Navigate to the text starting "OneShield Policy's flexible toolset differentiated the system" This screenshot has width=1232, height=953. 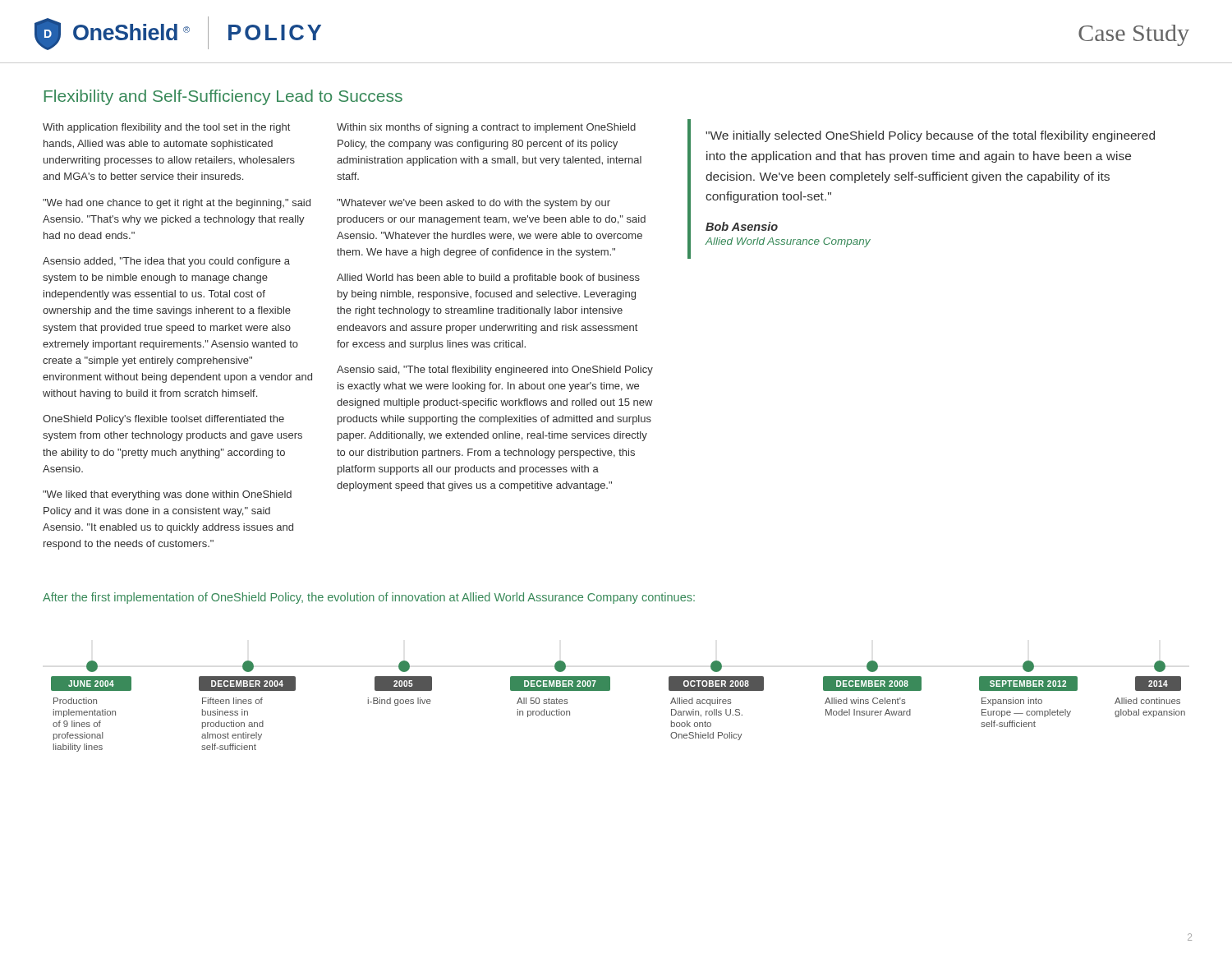pyautogui.click(x=178, y=444)
